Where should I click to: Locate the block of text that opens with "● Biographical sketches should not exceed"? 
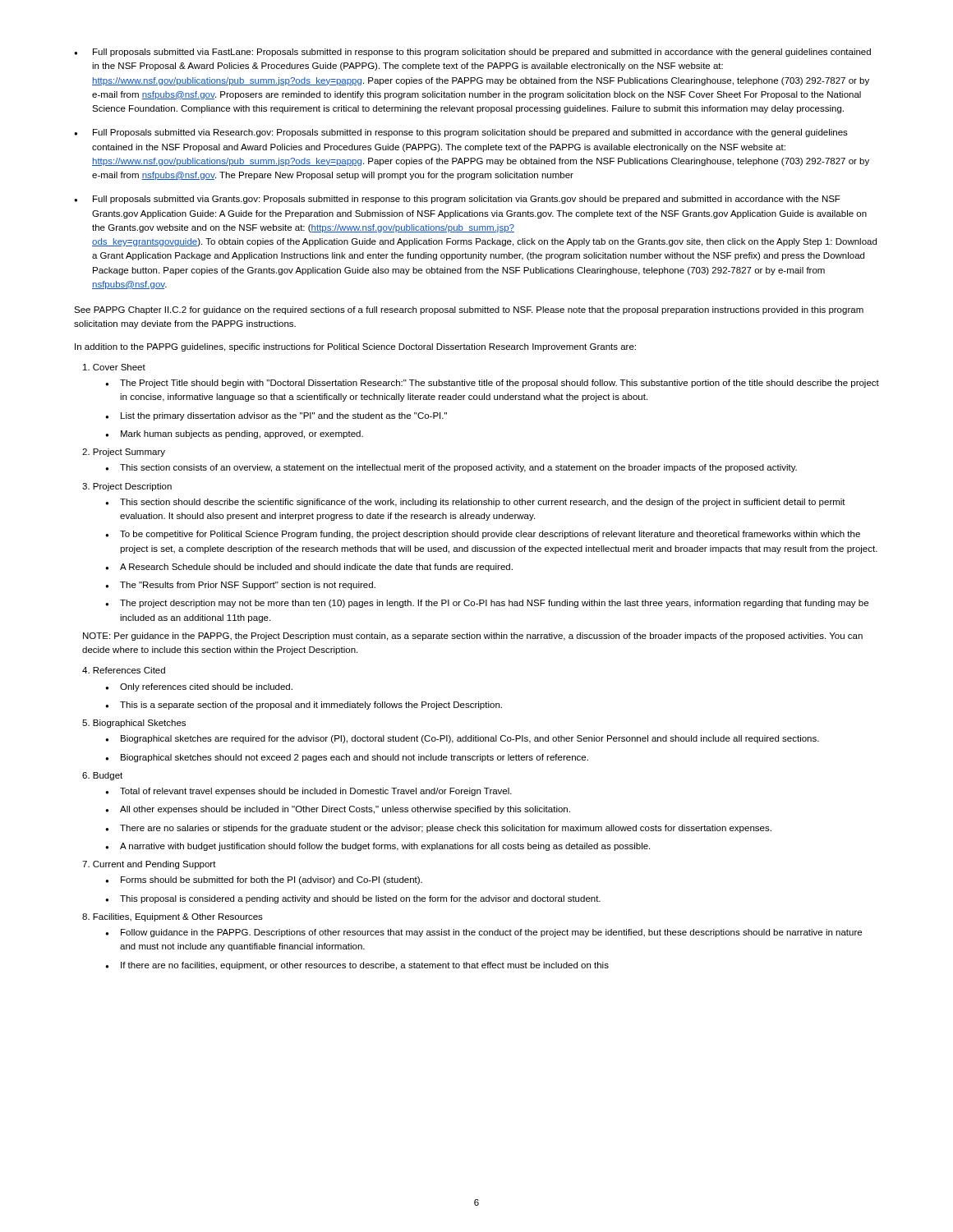coord(347,757)
